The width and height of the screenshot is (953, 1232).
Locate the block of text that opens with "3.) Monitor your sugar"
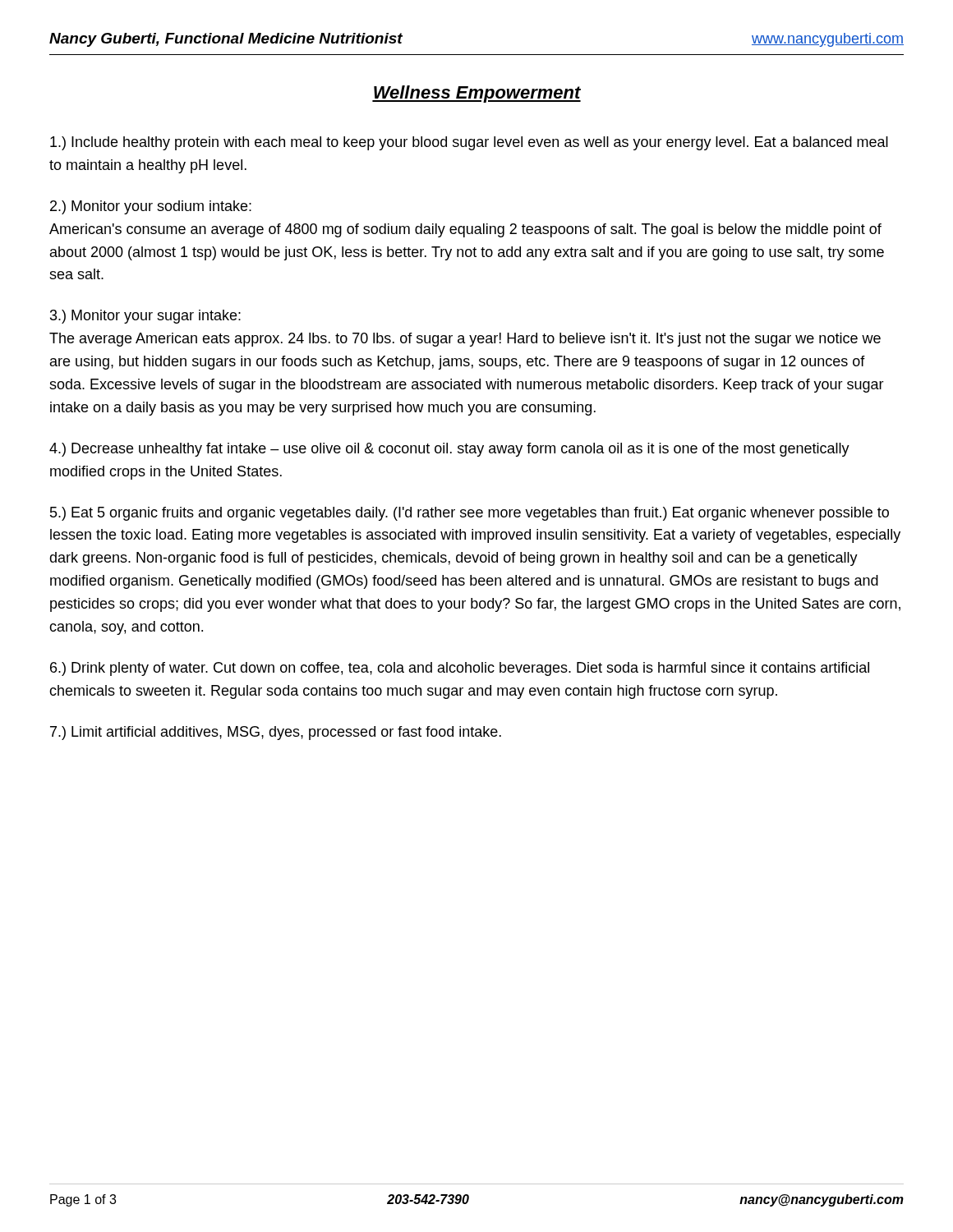point(476,362)
